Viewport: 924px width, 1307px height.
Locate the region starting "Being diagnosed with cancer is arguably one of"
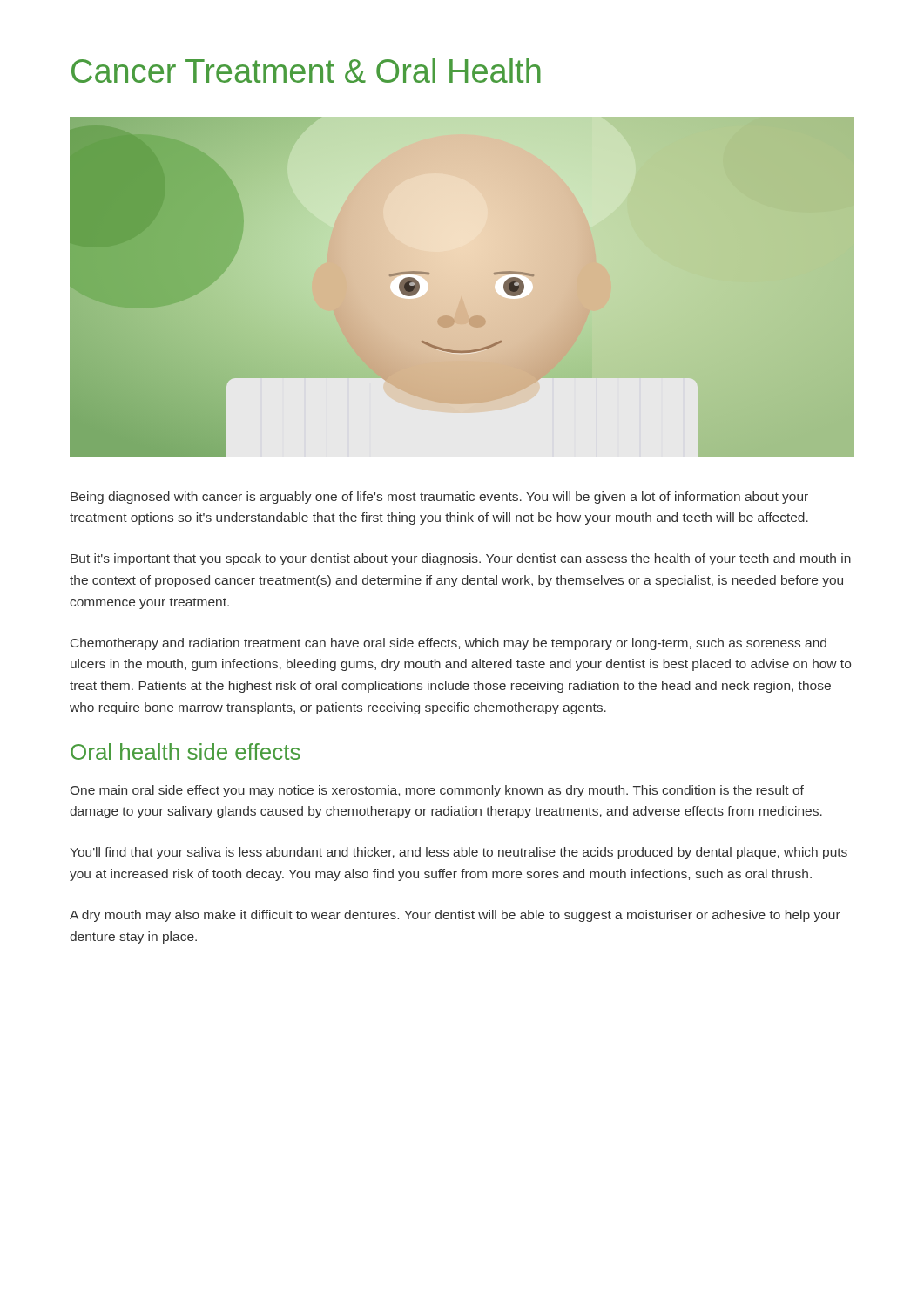439,507
